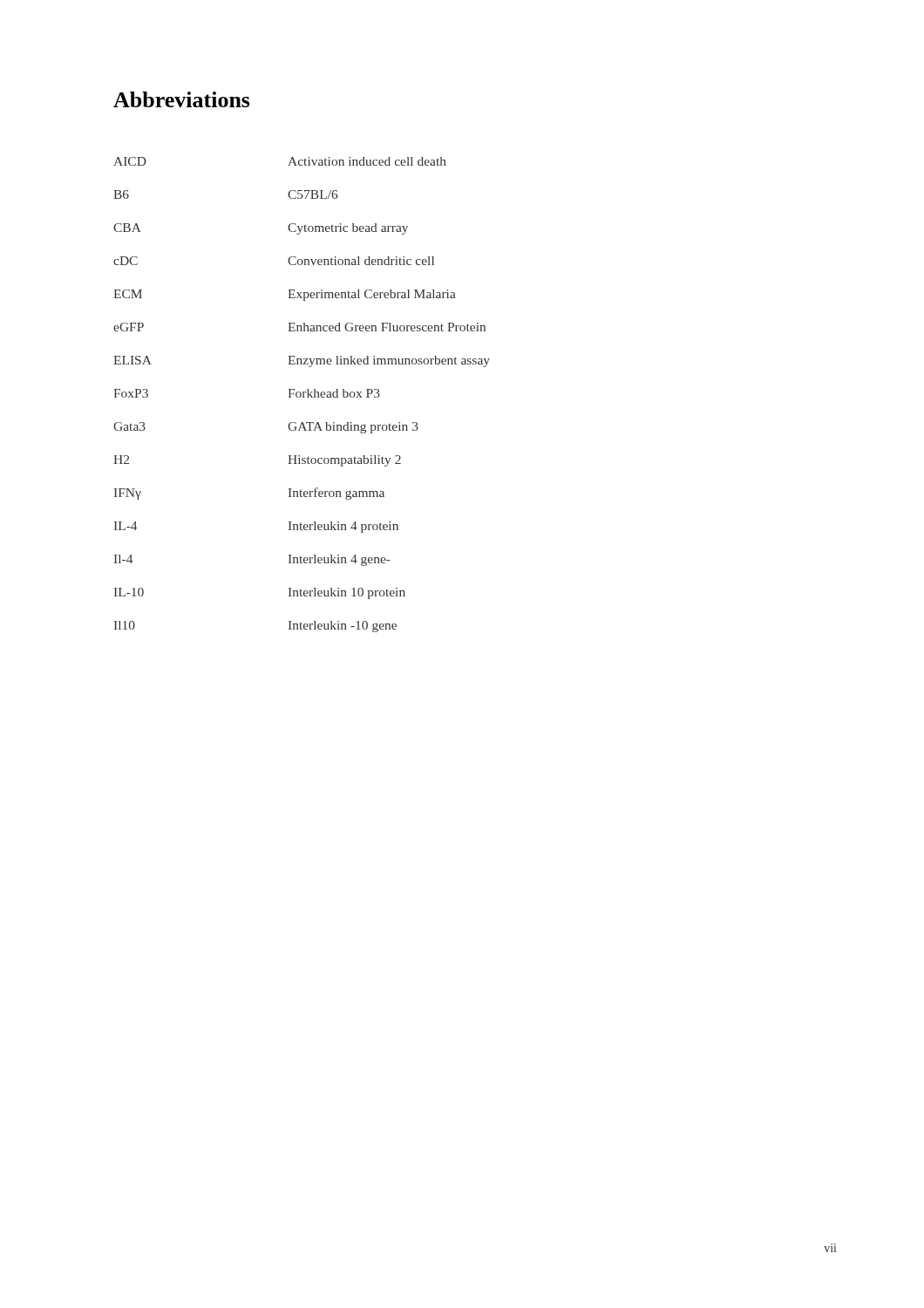Where does it say "IFNγ Interferon gamma"?
Viewport: 924px width, 1308px height.
point(130,493)
